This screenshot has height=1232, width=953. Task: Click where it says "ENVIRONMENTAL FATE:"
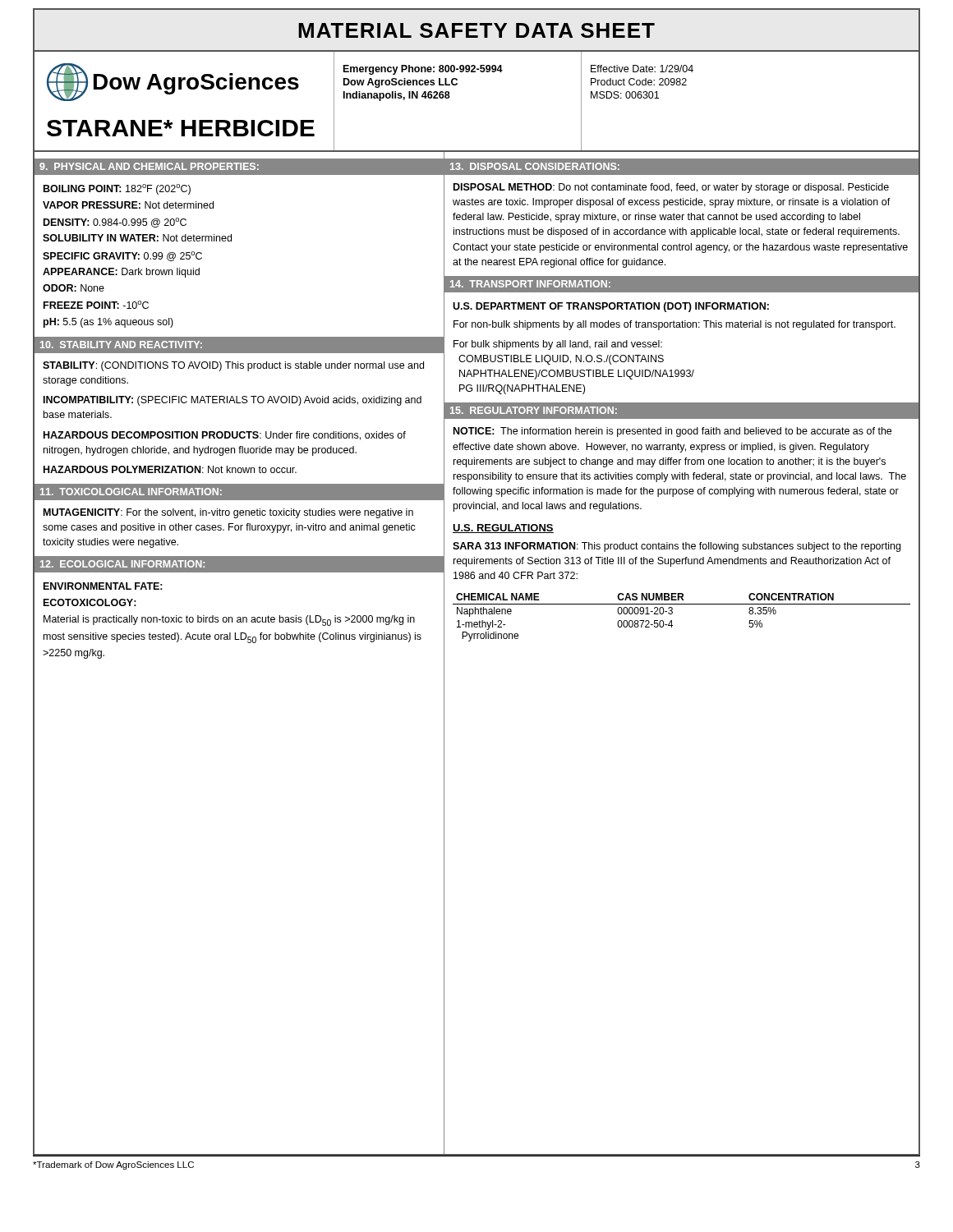103,587
